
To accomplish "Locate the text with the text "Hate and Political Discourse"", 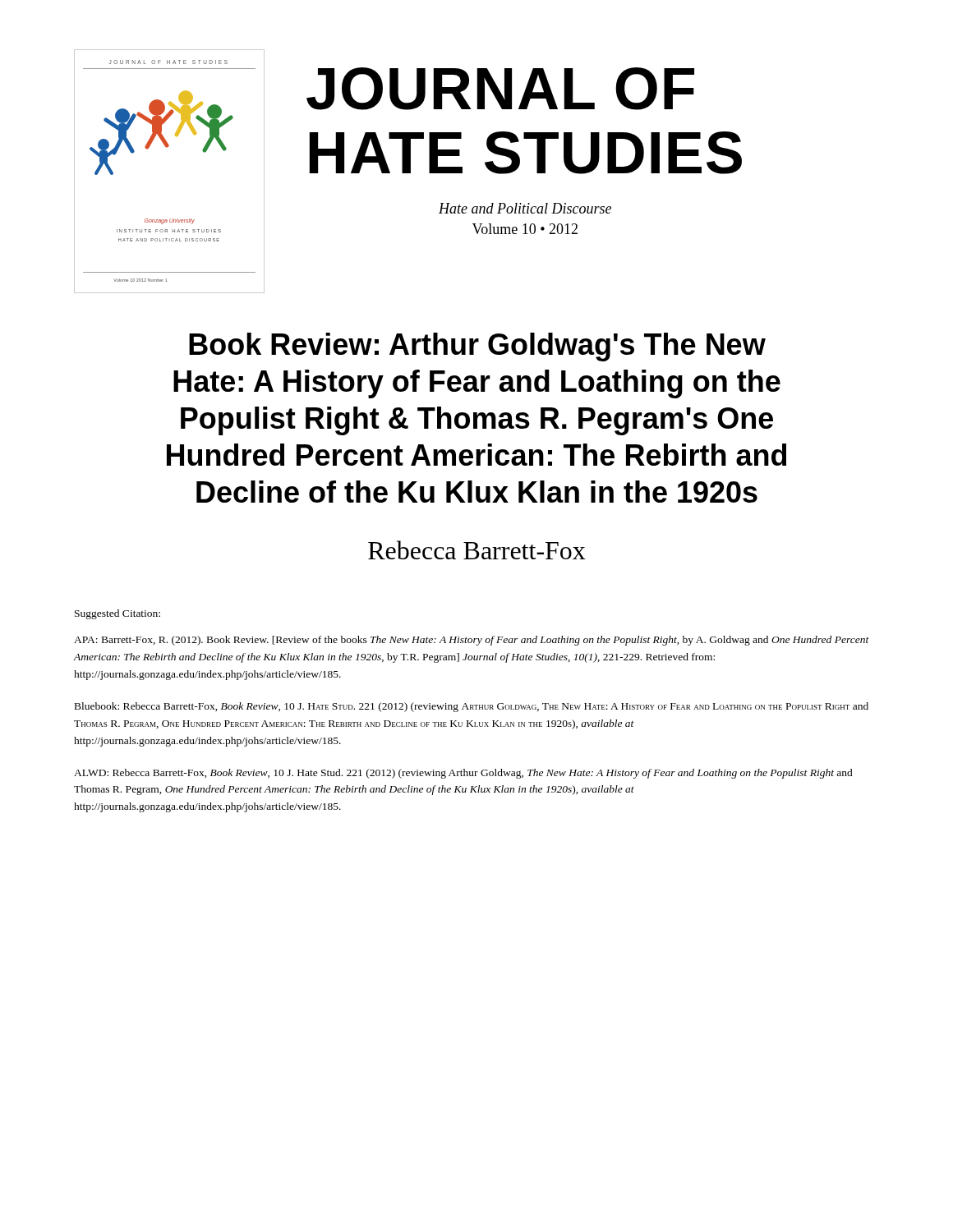I will [x=525, y=208].
